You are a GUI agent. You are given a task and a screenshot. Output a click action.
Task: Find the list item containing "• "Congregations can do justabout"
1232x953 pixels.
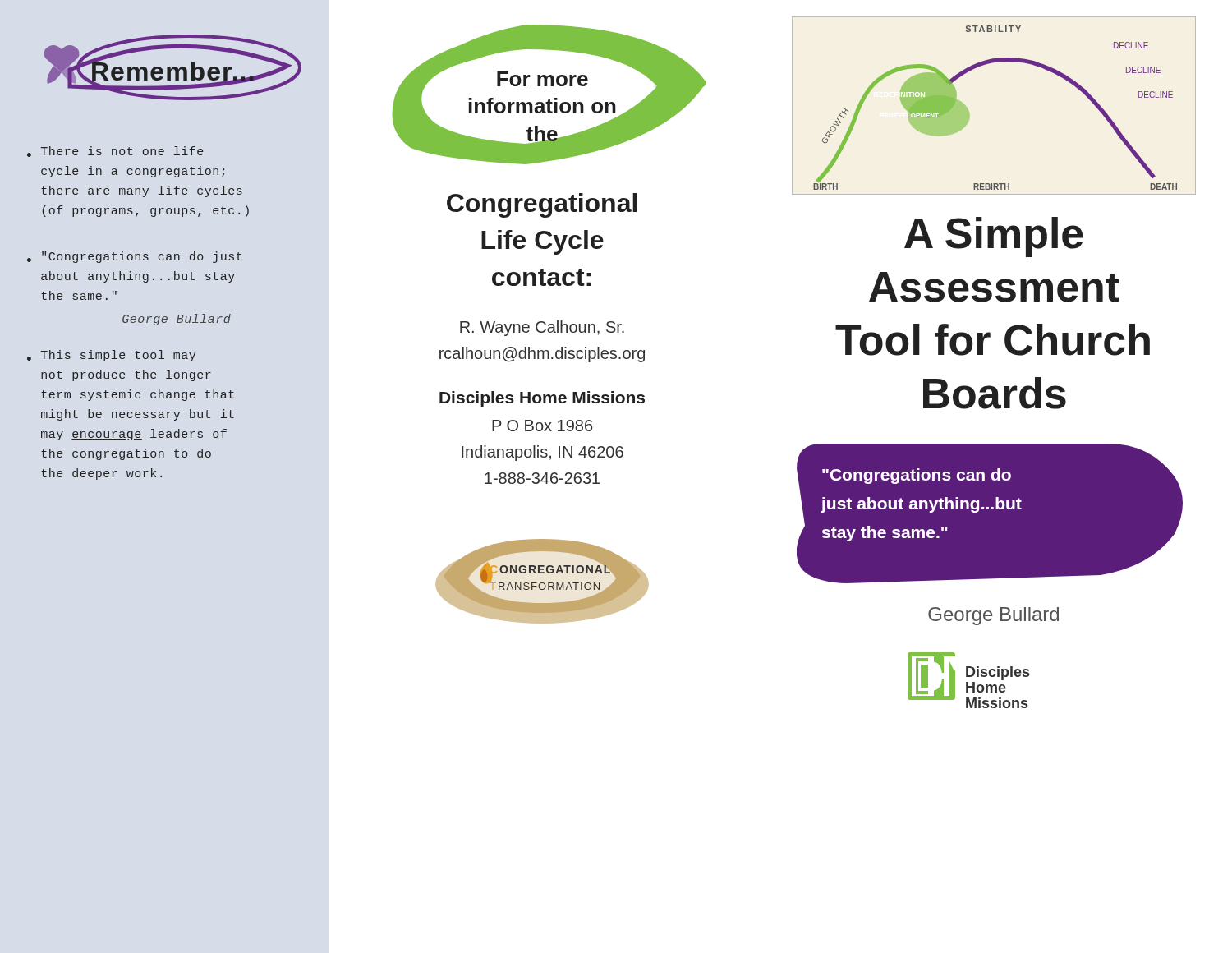164,289
